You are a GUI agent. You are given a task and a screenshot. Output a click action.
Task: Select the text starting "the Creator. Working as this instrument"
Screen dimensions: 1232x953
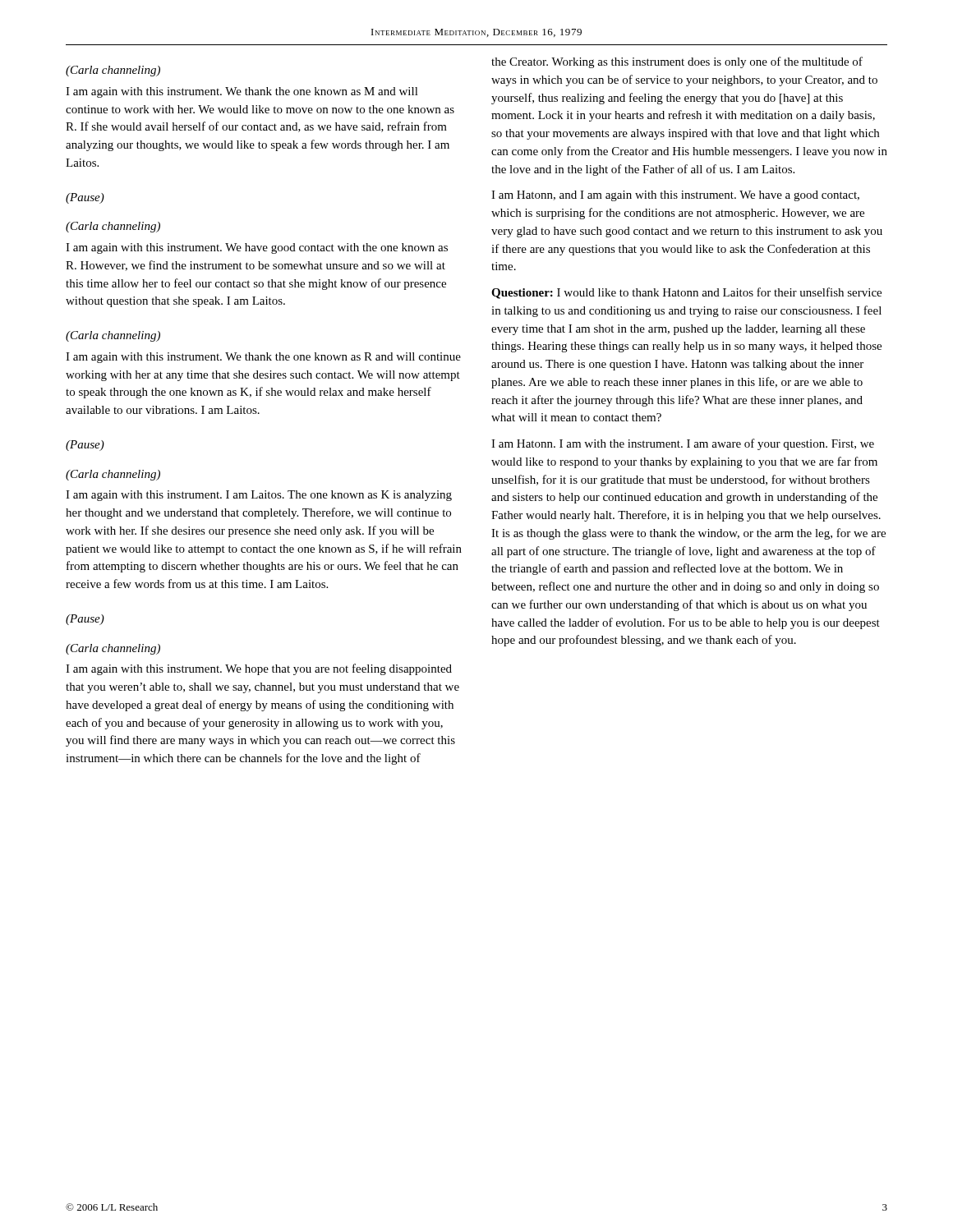(689, 115)
